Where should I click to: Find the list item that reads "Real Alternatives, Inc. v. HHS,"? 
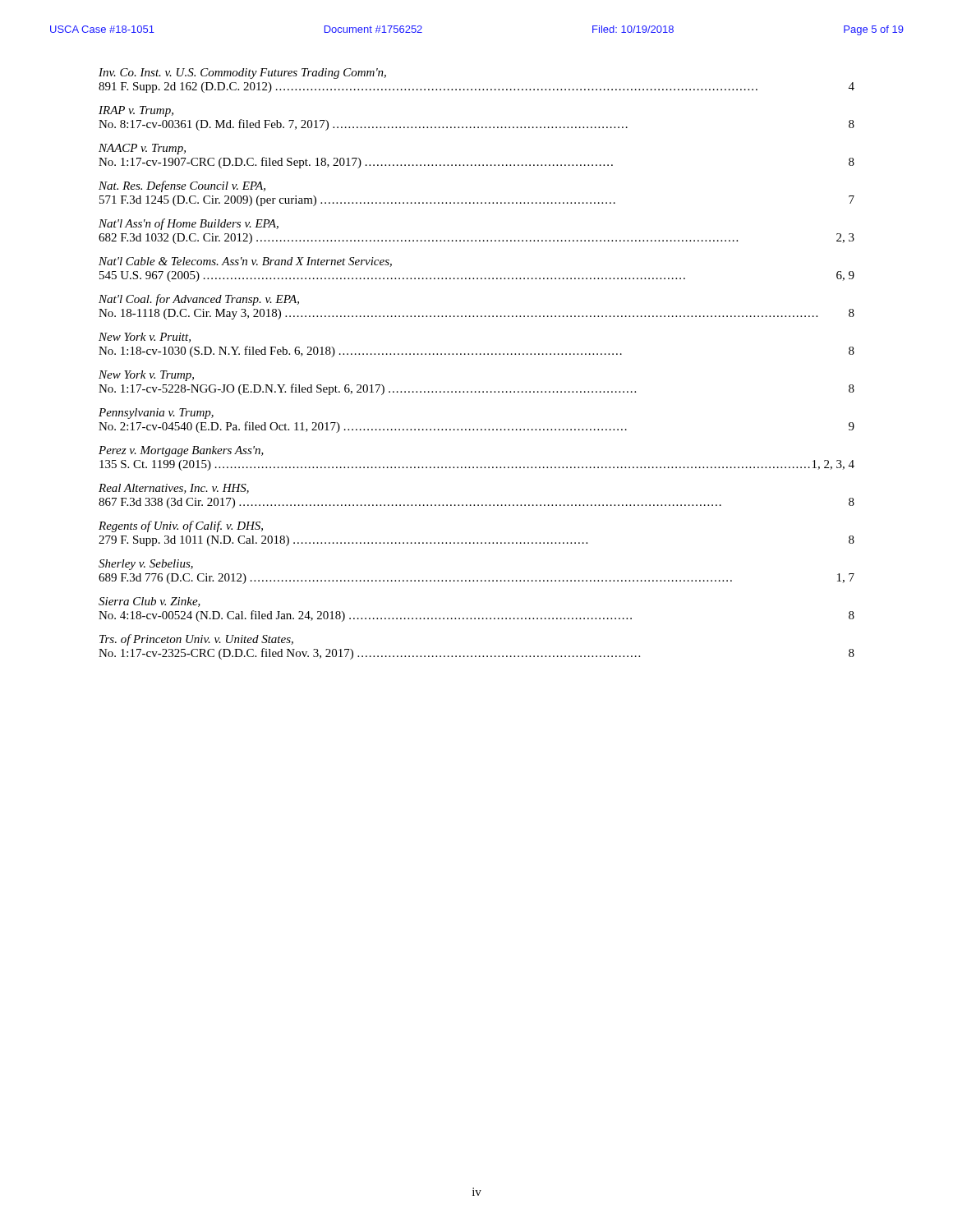pyautogui.click(x=476, y=495)
